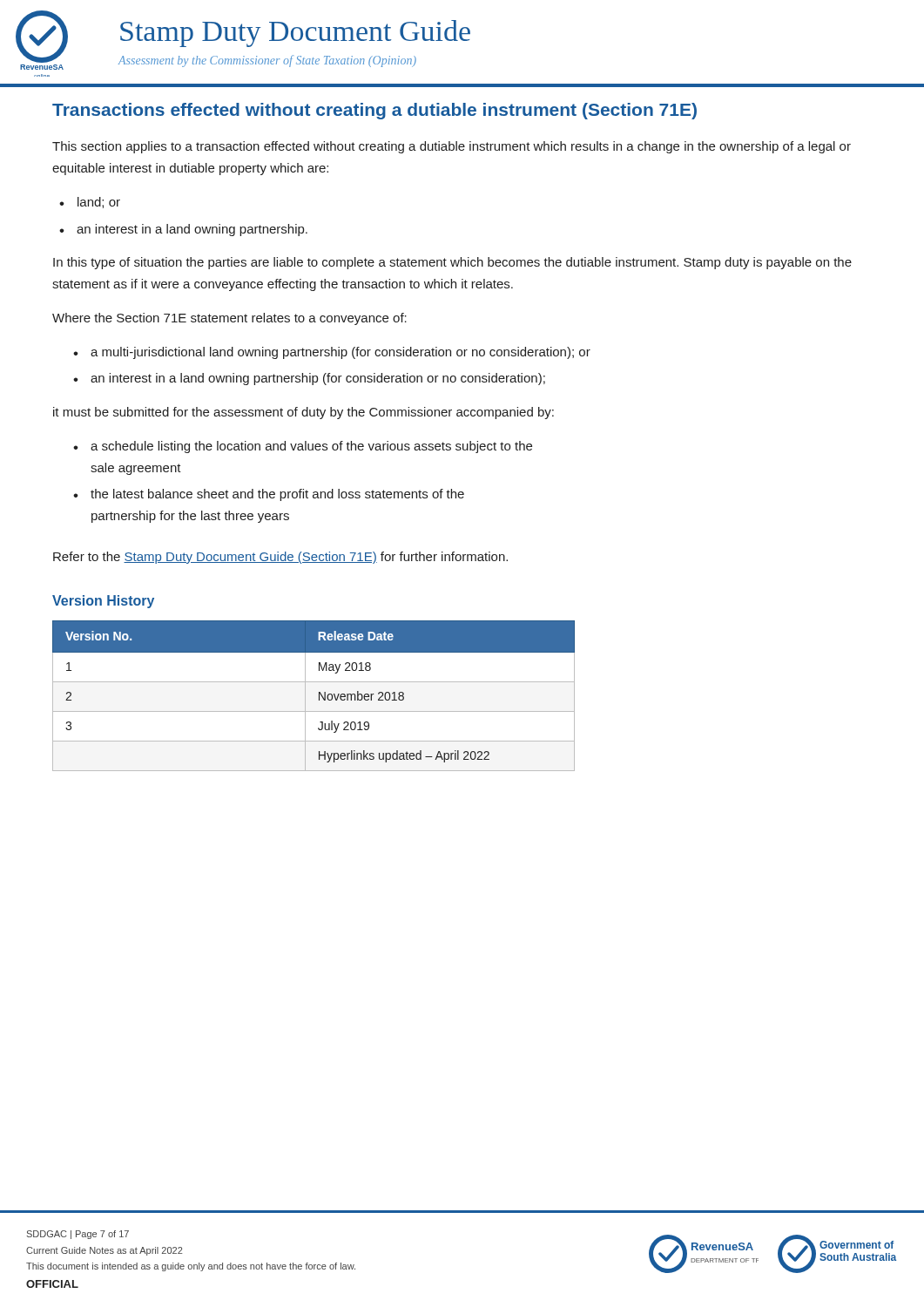Where is the passage that starts "it must be"?

[x=303, y=412]
